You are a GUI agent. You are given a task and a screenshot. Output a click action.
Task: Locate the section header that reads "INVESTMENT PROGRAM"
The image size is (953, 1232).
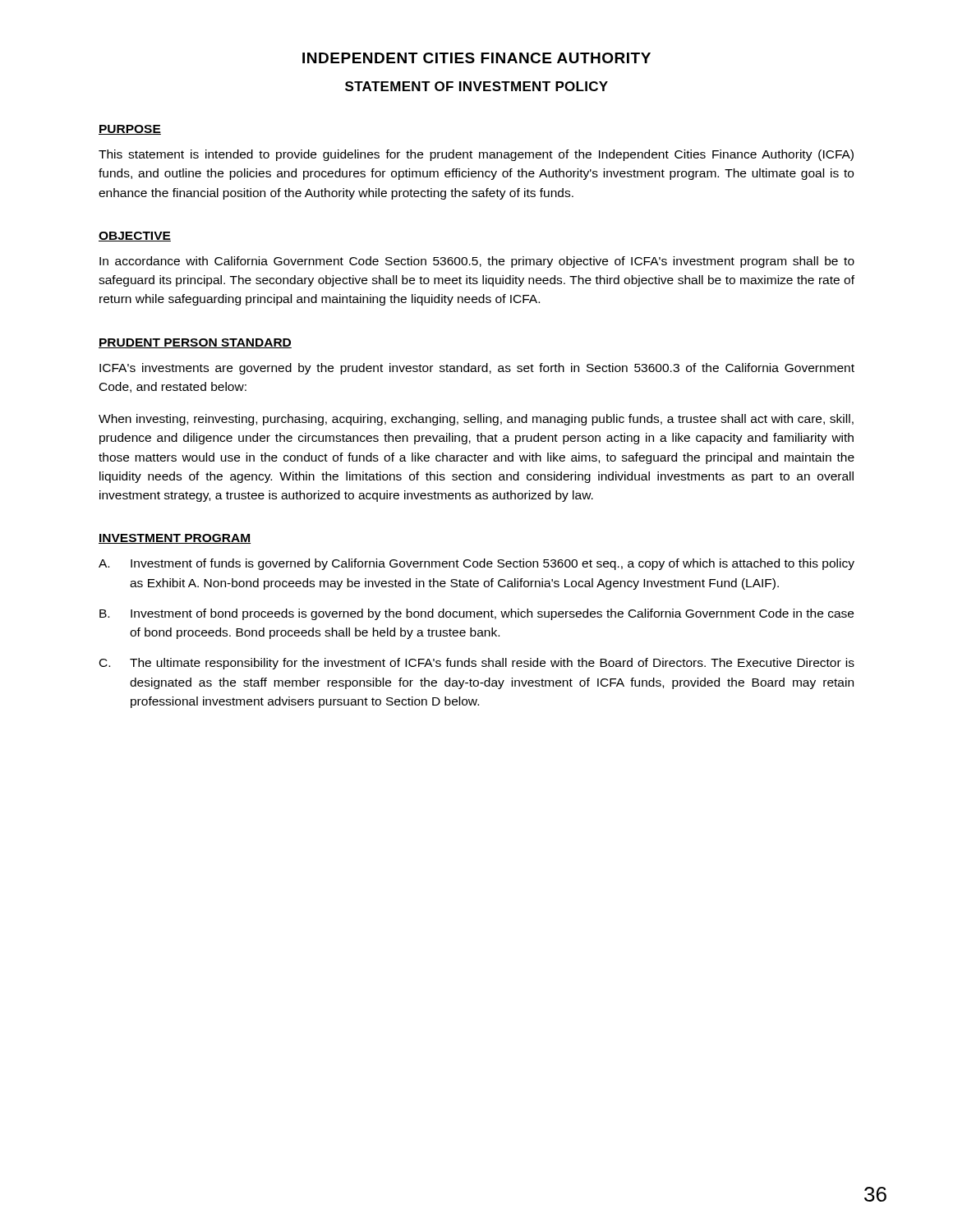pyautogui.click(x=175, y=538)
